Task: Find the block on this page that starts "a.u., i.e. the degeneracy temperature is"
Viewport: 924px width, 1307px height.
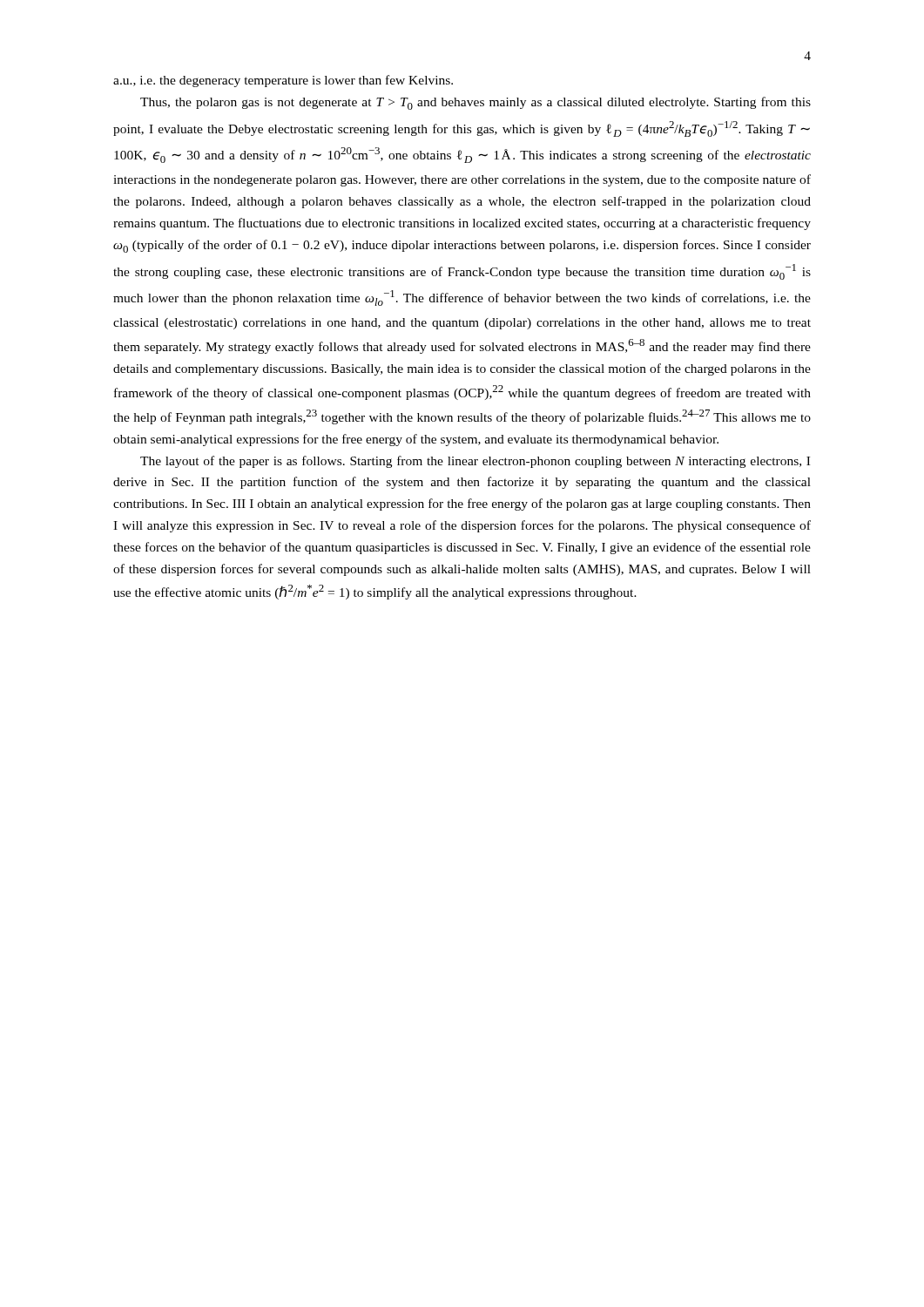Action: coord(284,80)
